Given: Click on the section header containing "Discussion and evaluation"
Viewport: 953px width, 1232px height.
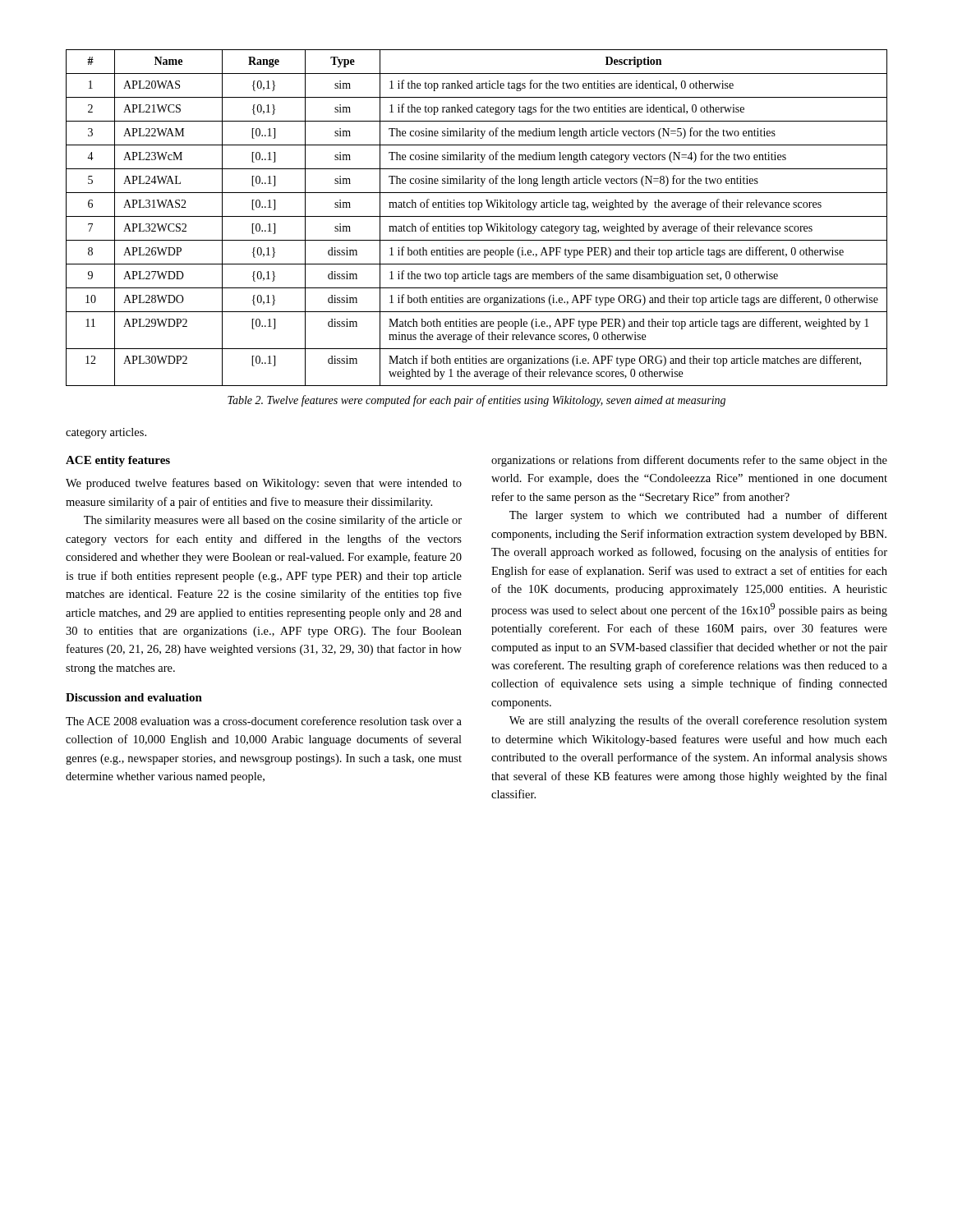Looking at the screenshot, I should tap(134, 698).
